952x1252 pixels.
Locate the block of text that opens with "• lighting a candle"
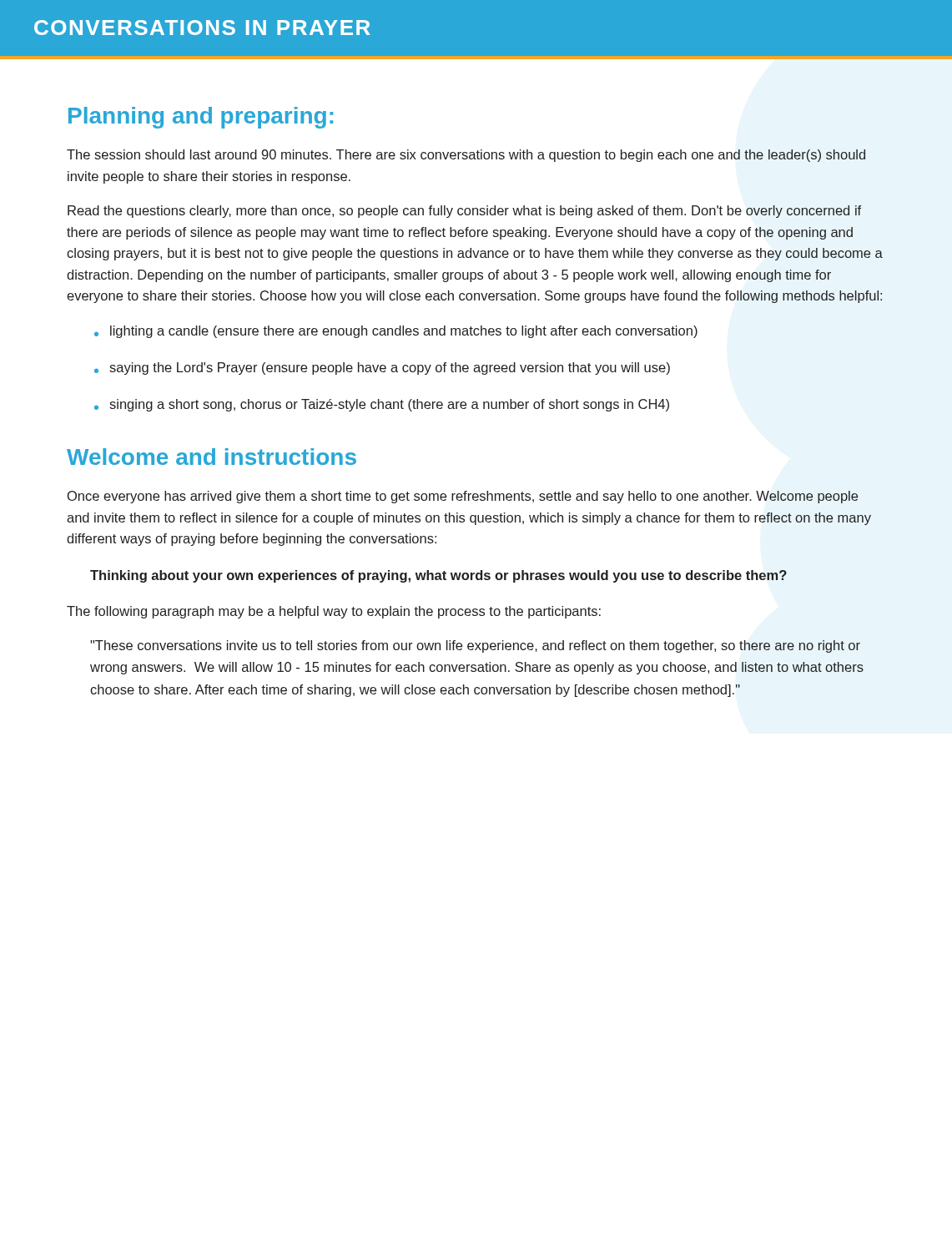point(396,334)
